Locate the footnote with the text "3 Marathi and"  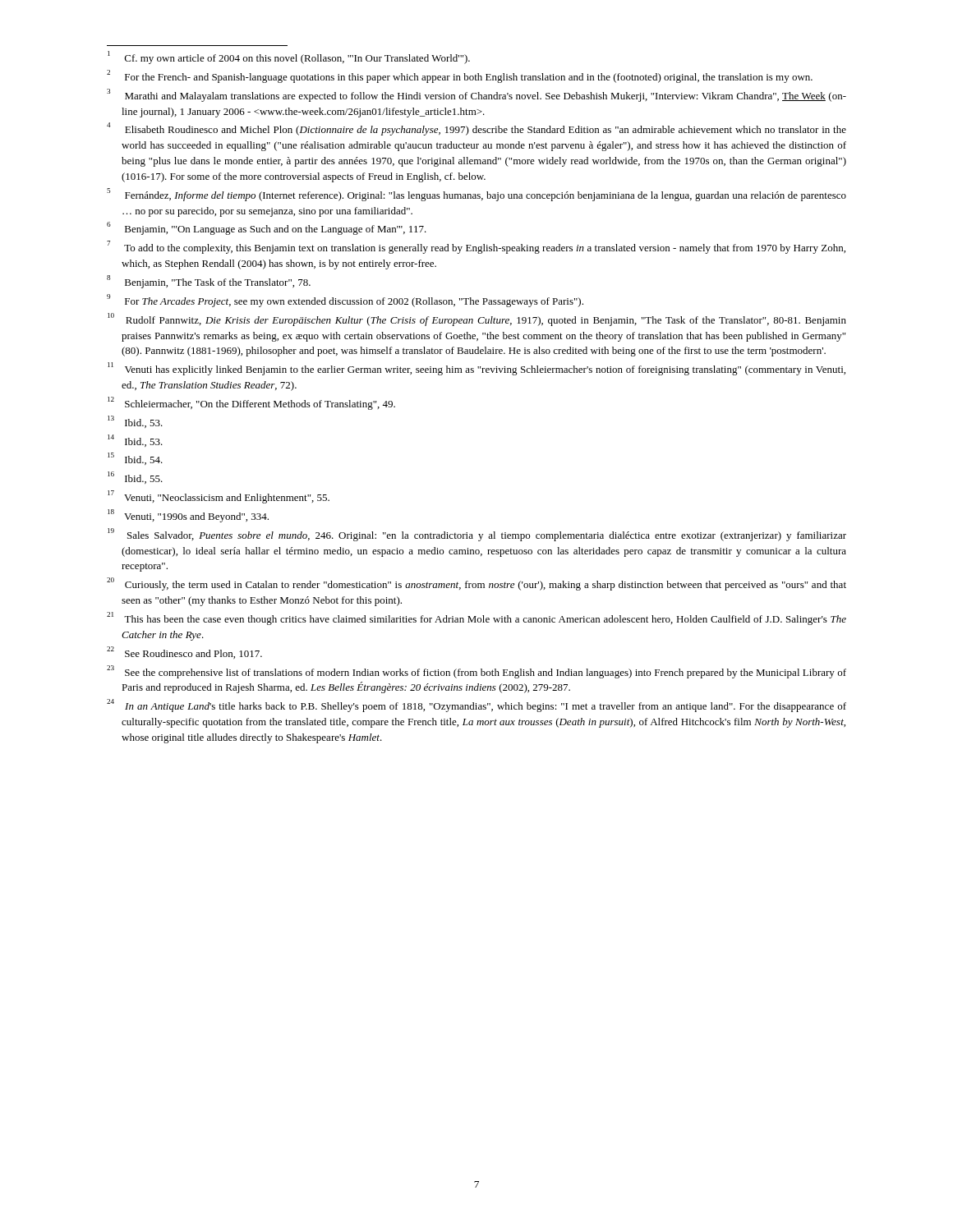click(476, 104)
